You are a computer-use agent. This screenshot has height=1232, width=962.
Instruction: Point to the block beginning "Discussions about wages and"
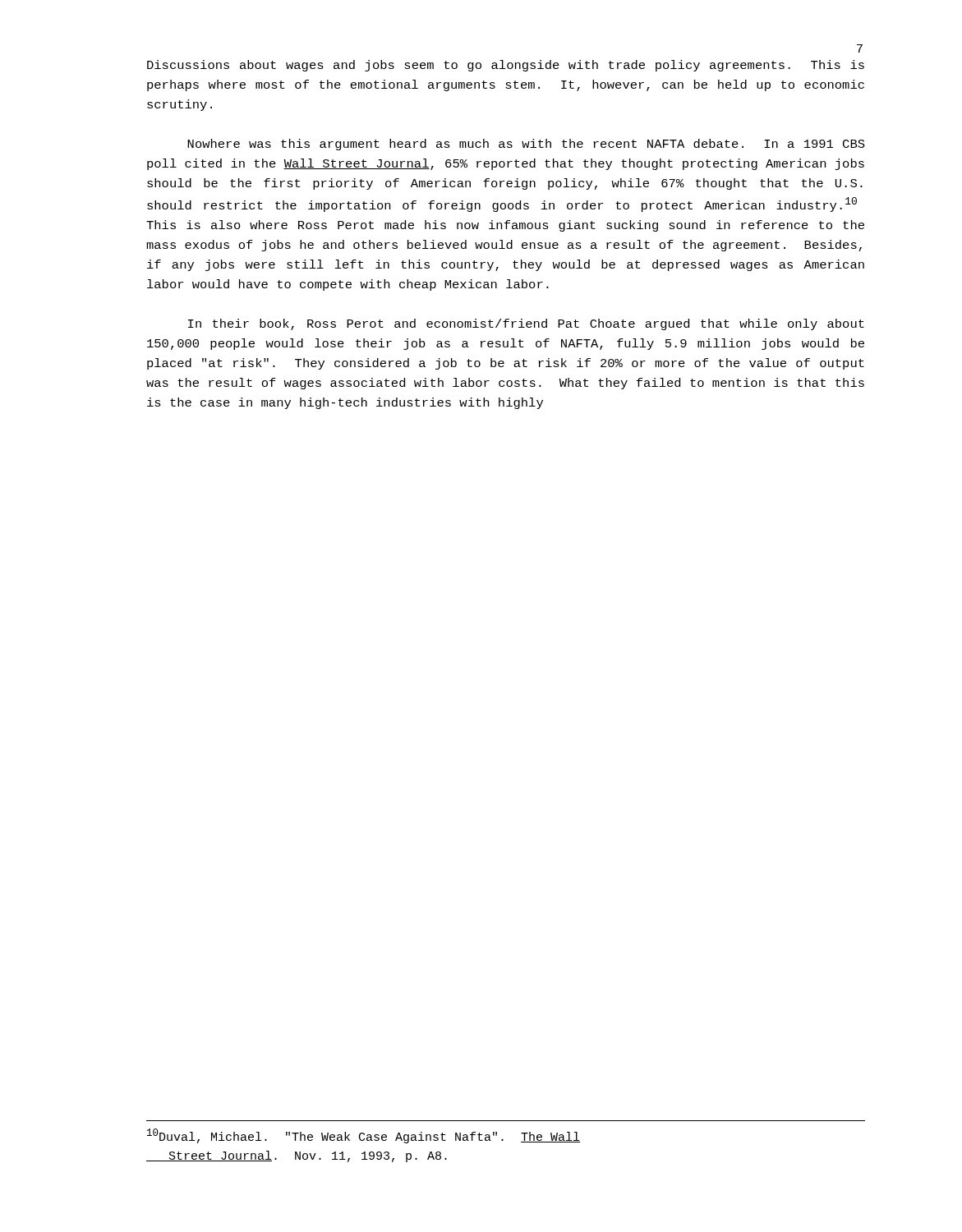pos(506,85)
